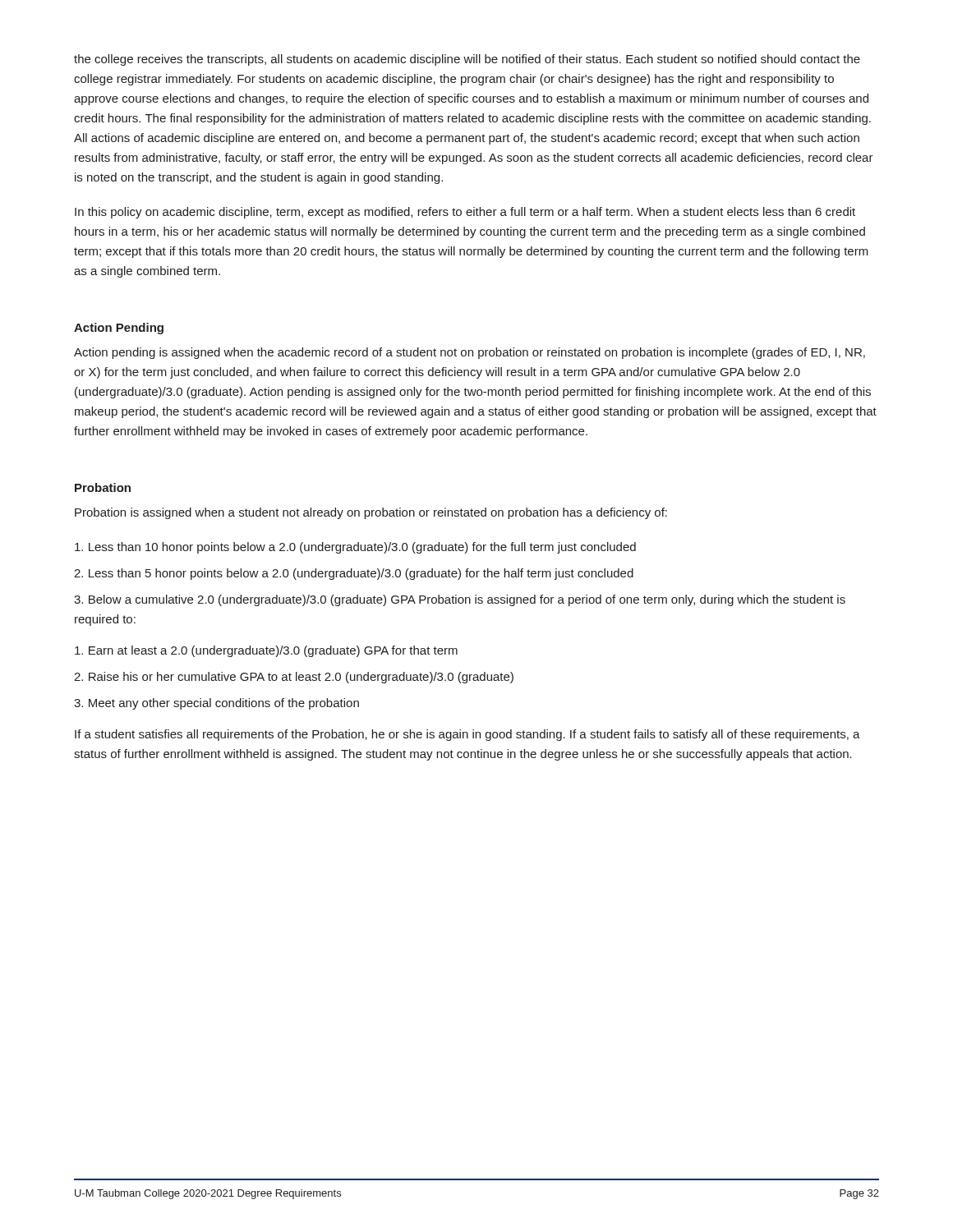Viewport: 953px width, 1232px height.
Task: Locate the list item that reads "3. Below a cumulative 2.0 (undergraduate)/3.0 (graduate) GPA"
Action: click(460, 609)
